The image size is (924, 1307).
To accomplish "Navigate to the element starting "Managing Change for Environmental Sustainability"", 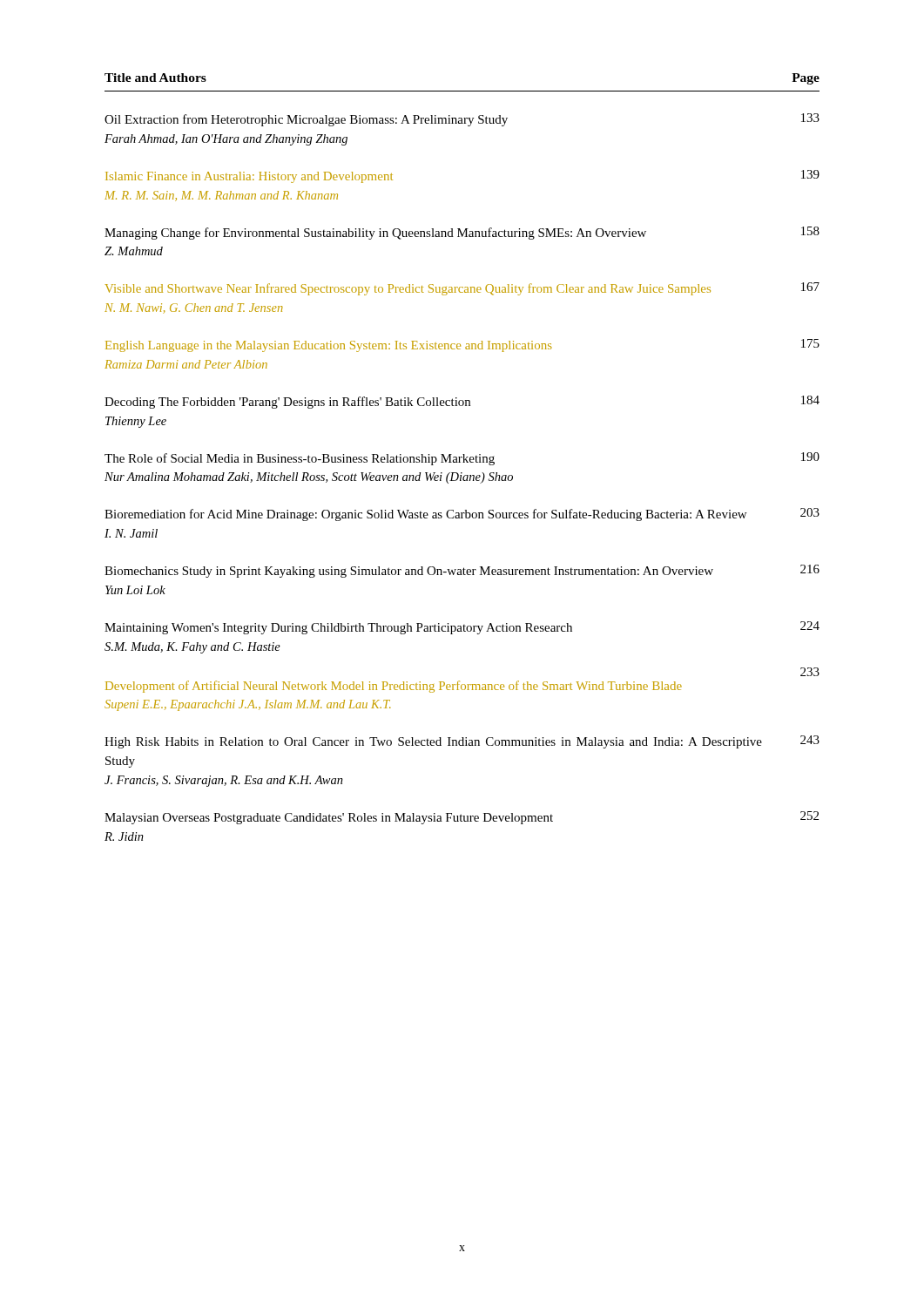I will 462,242.
